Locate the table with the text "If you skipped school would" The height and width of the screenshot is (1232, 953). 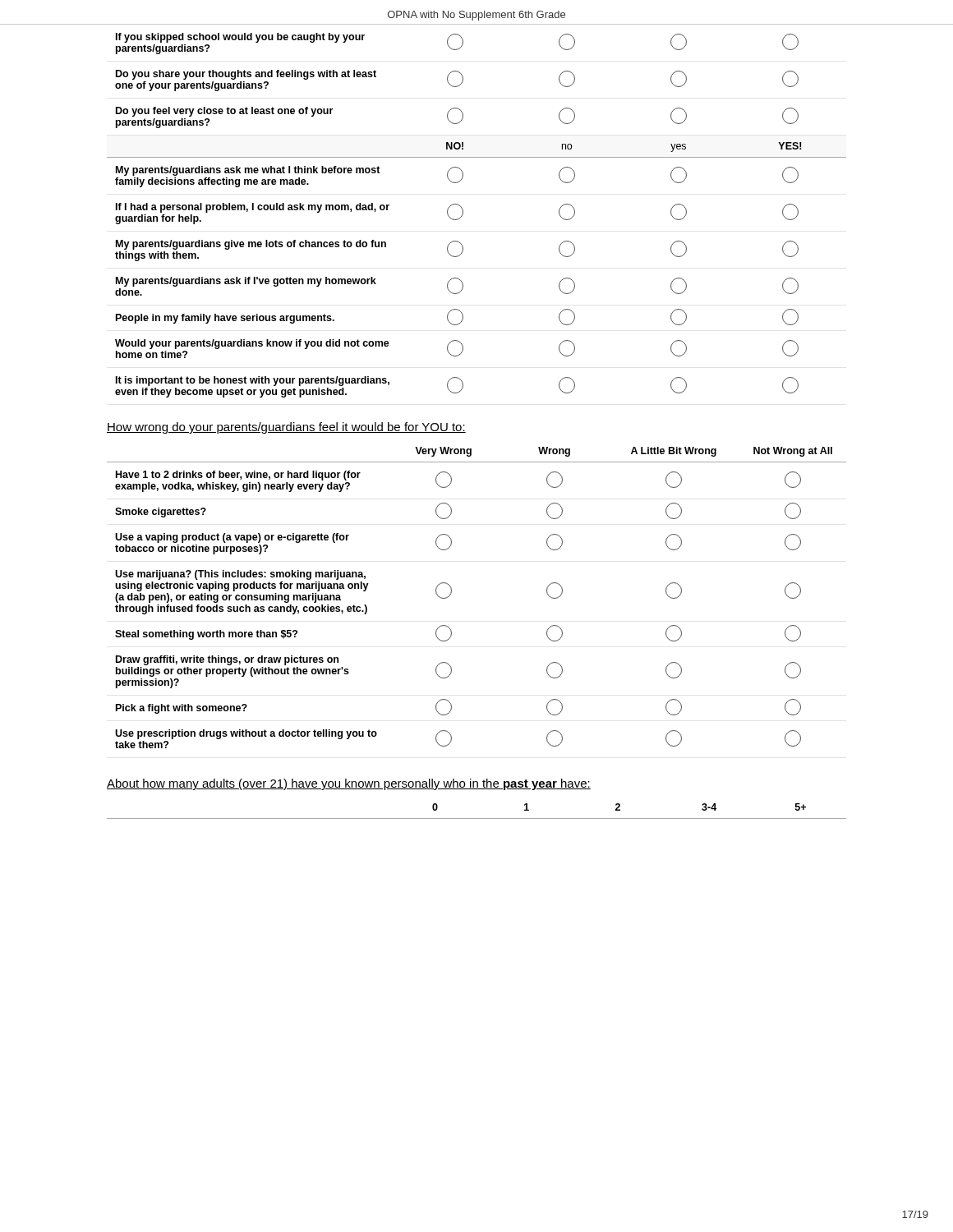(x=476, y=215)
